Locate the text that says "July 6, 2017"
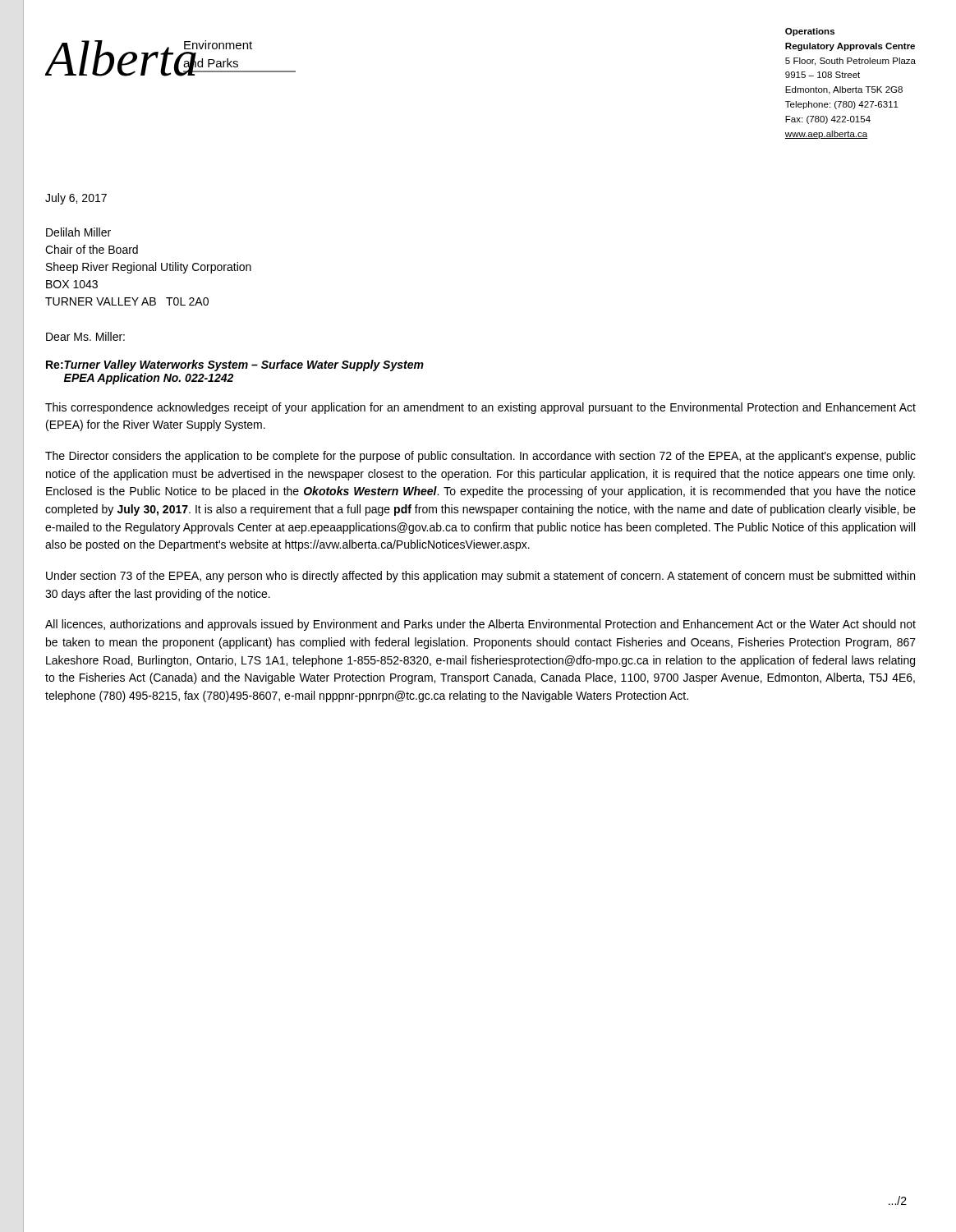Viewport: 956px width, 1232px height. 76,198
